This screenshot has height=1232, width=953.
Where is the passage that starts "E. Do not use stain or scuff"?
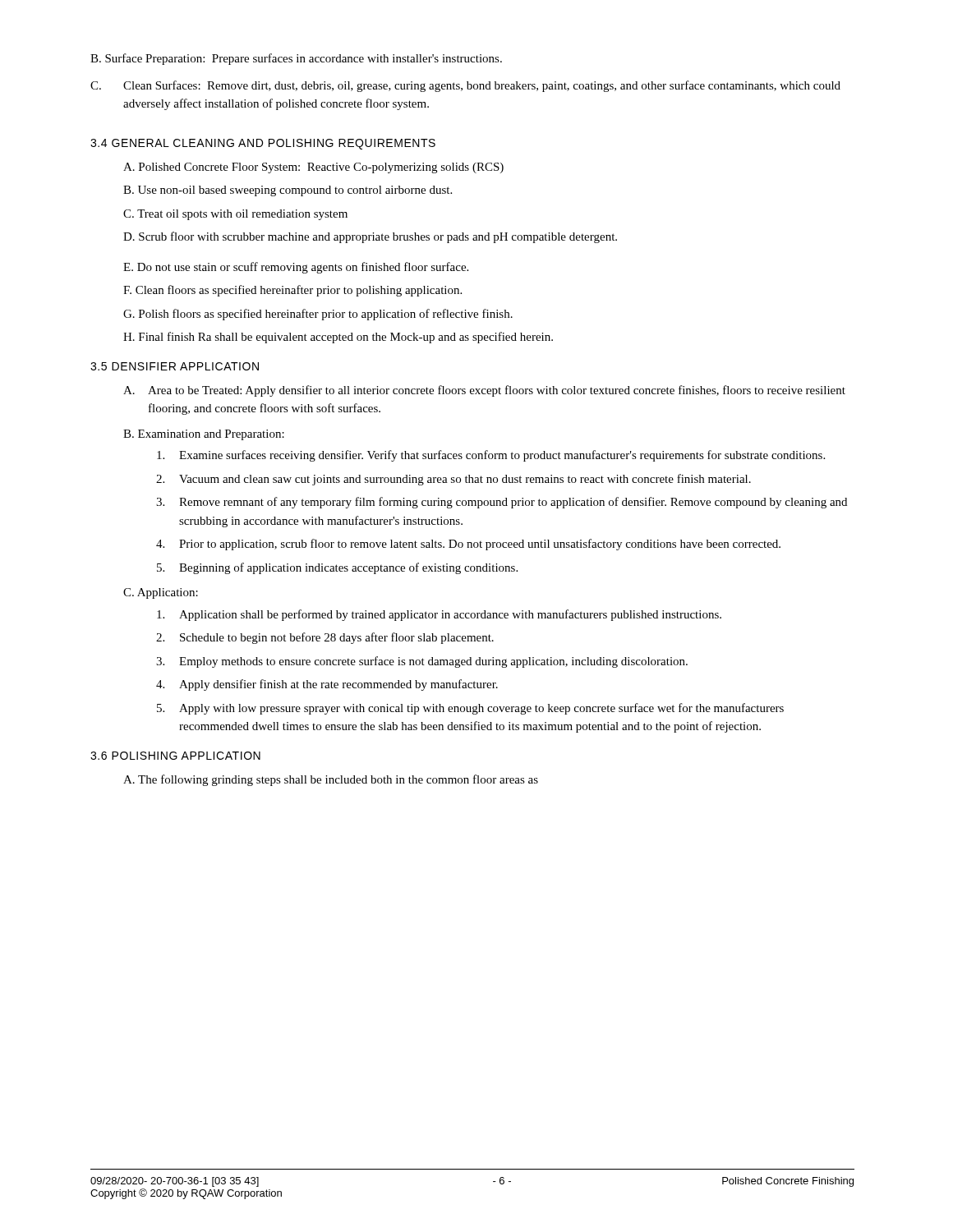pyautogui.click(x=296, y=267)
